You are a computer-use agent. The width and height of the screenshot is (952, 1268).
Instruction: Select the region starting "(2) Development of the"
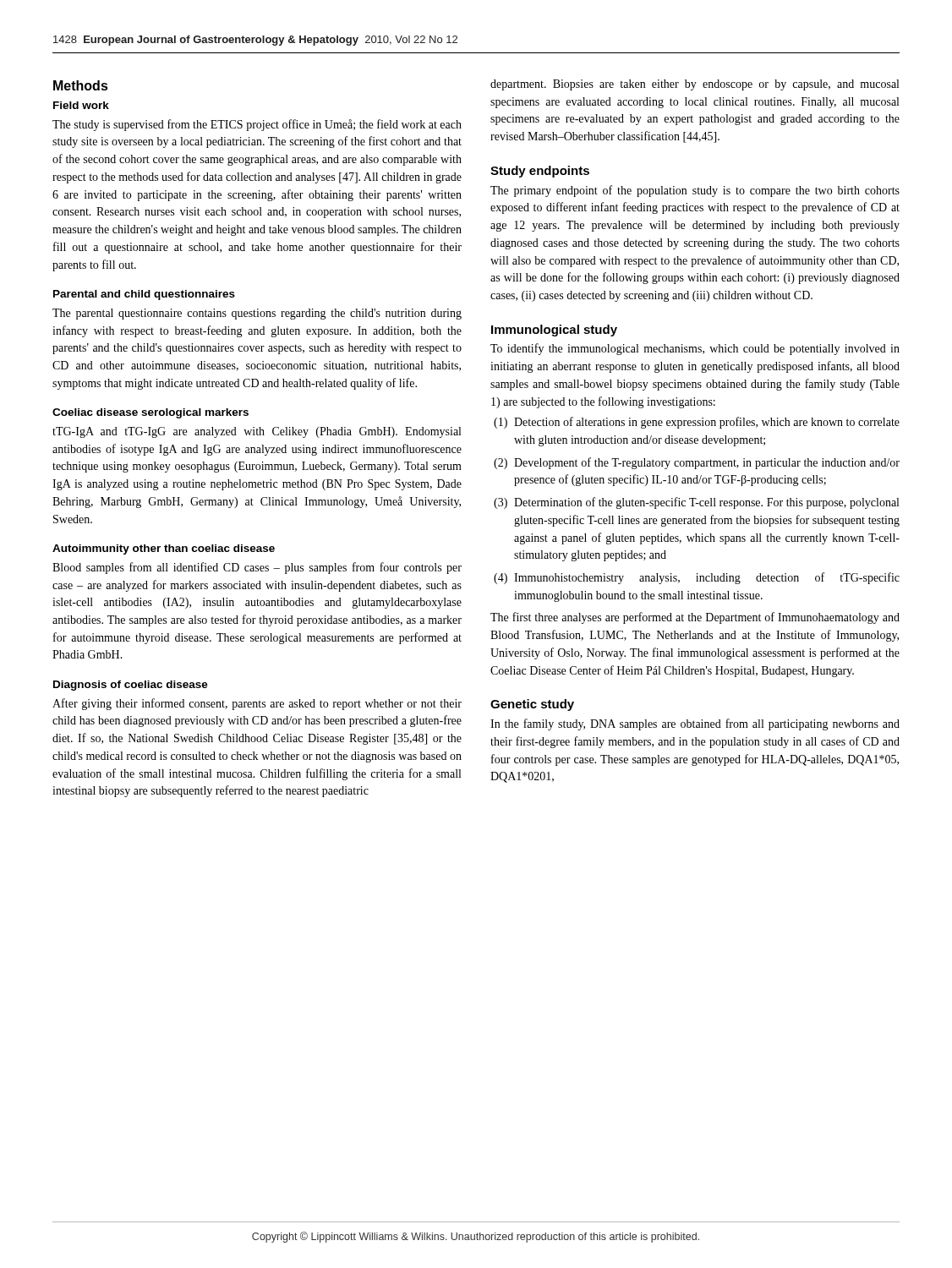coord(697,472)
